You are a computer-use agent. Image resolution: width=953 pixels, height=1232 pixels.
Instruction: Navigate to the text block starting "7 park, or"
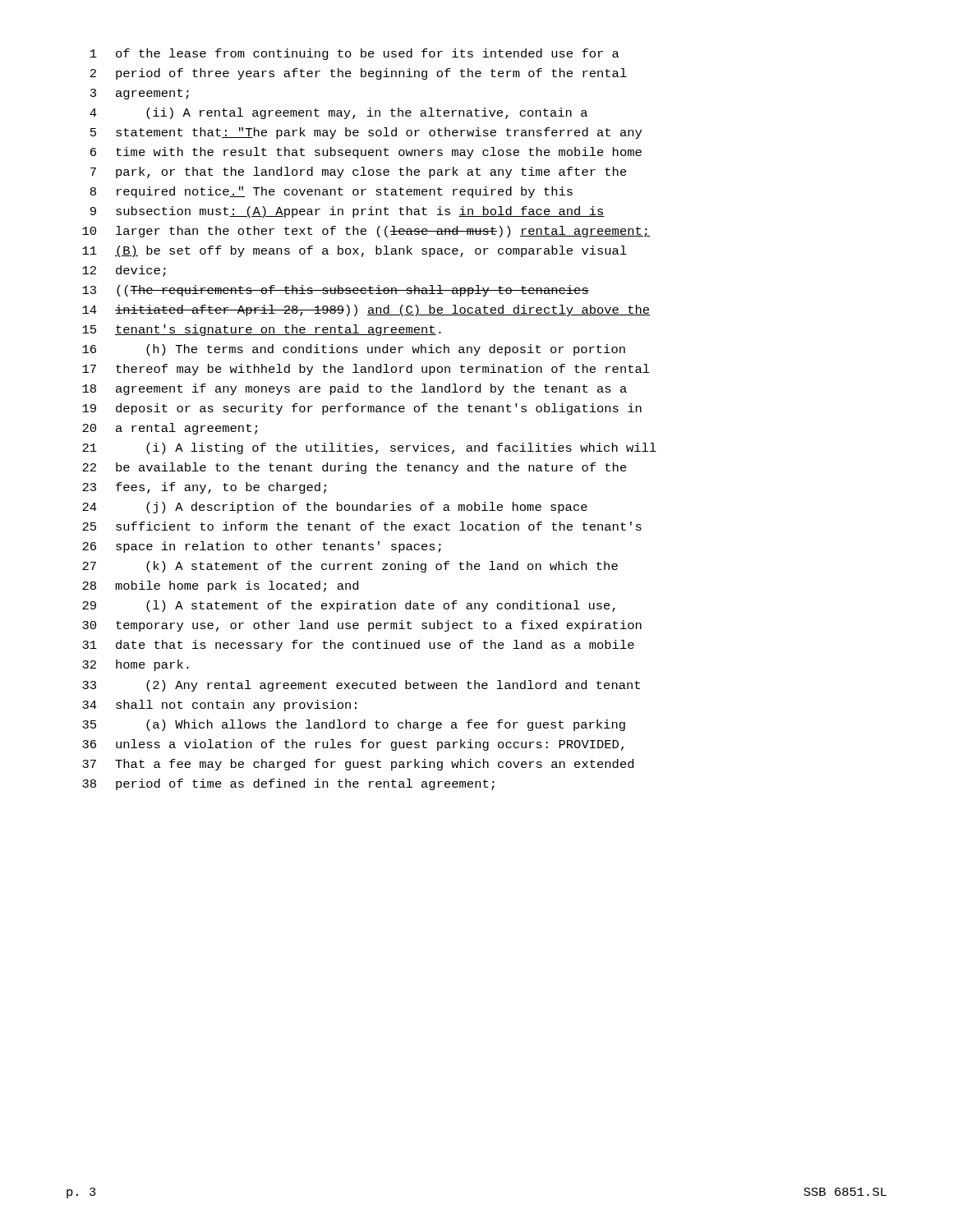click(x=476, y=173)
